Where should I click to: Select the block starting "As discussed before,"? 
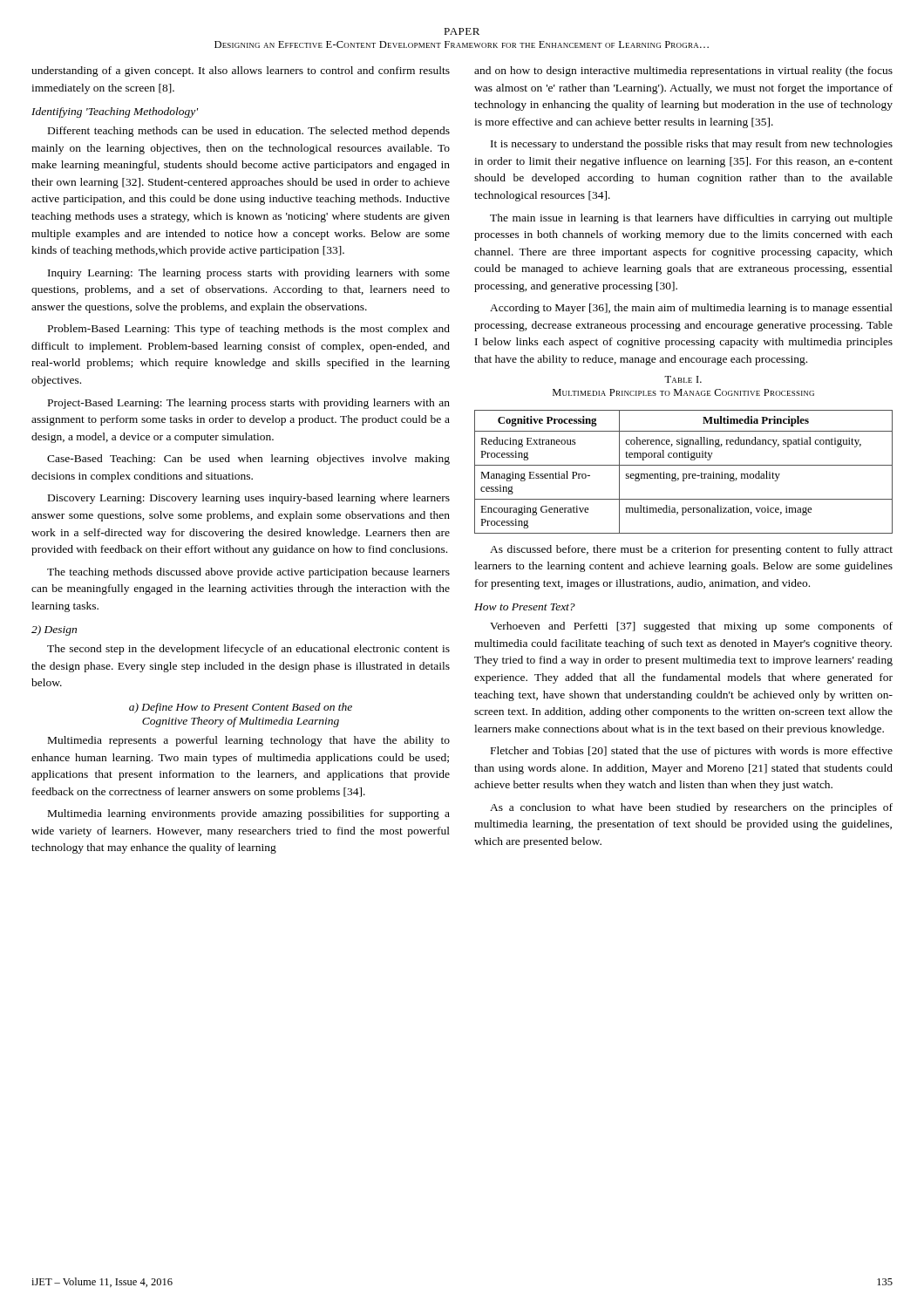683,566
